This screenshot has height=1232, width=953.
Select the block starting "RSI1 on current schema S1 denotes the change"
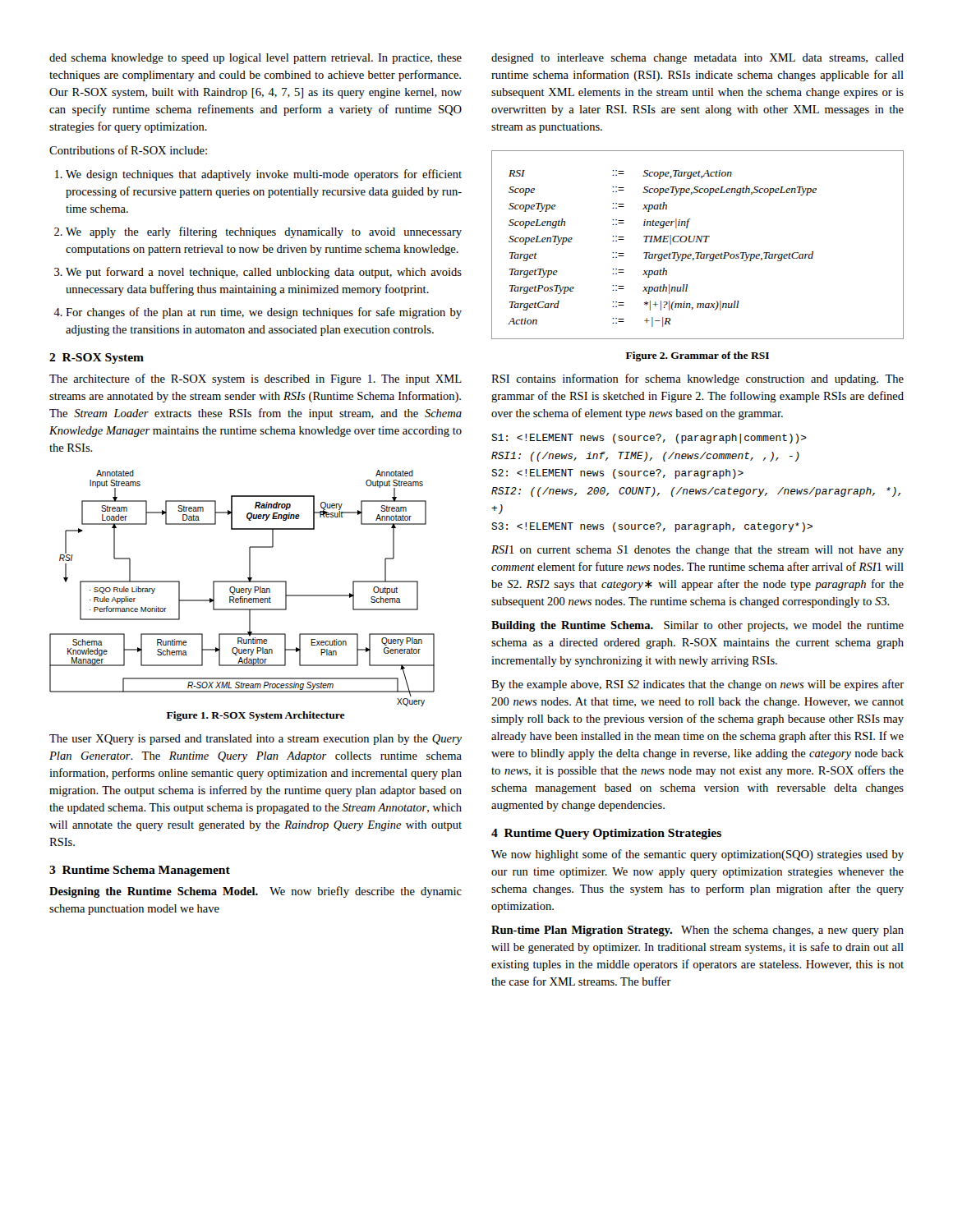point(698,576)
